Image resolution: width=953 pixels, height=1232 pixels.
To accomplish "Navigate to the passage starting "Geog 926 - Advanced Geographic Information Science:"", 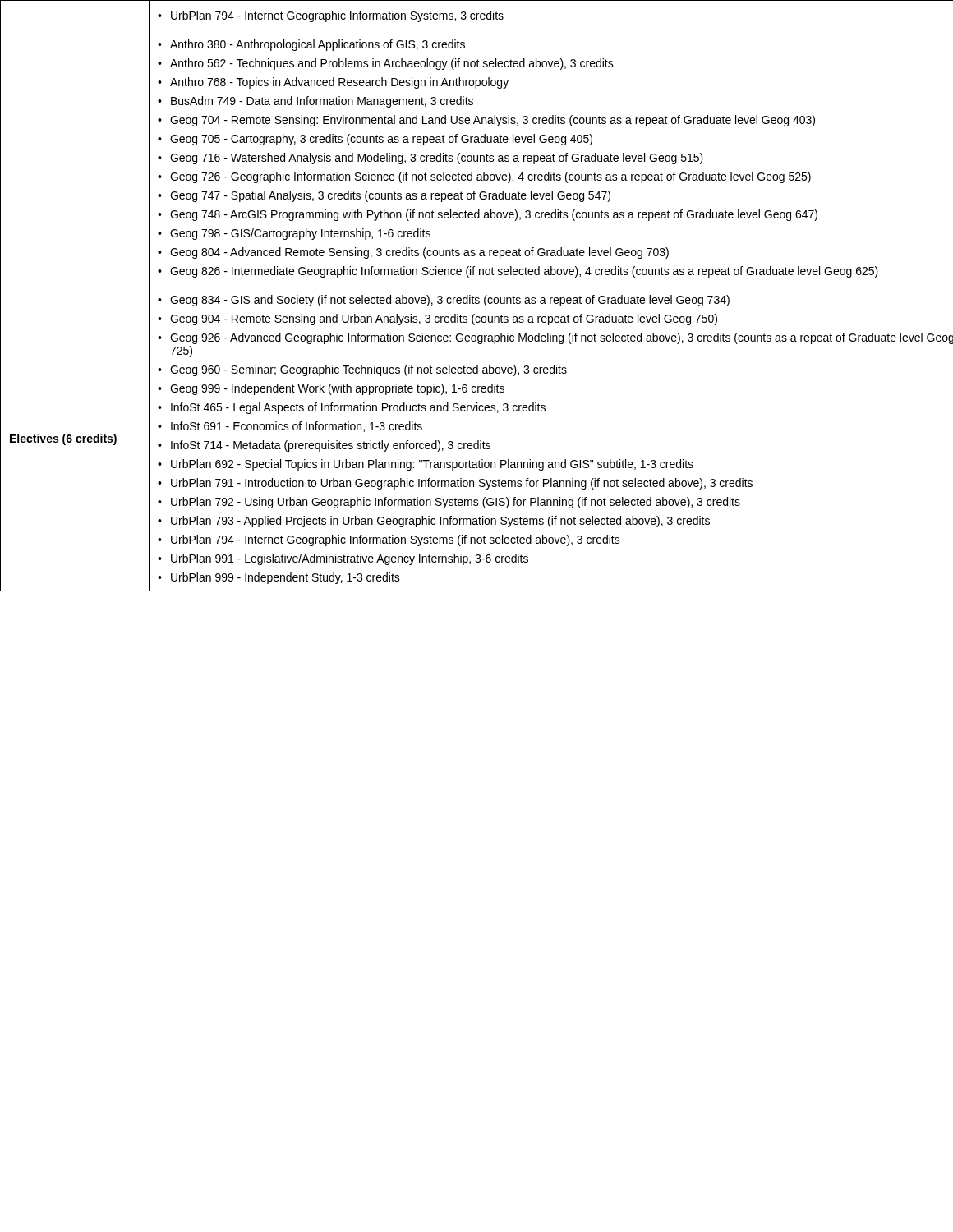I will [x=555, y=344].
